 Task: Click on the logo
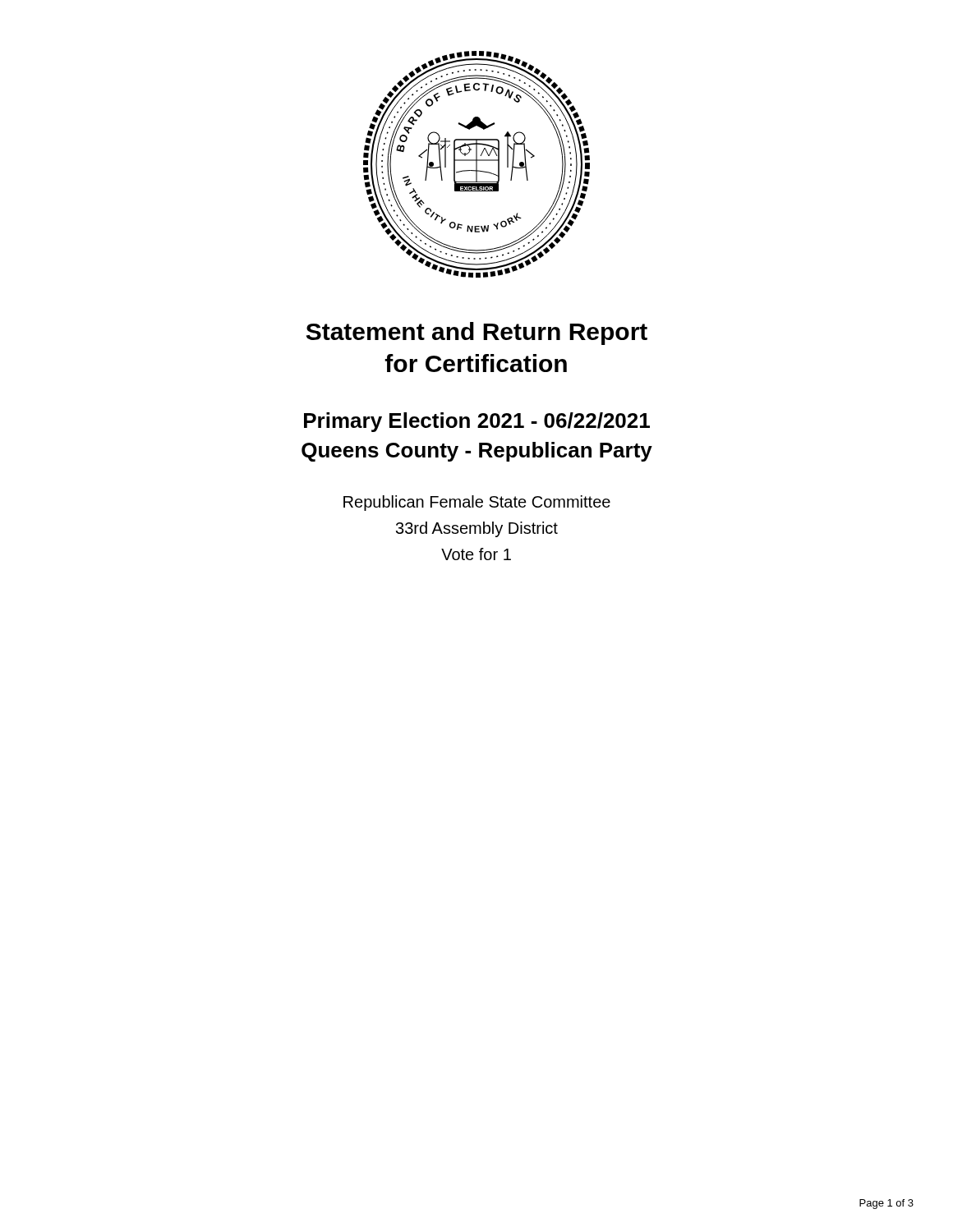coord(476,141)
